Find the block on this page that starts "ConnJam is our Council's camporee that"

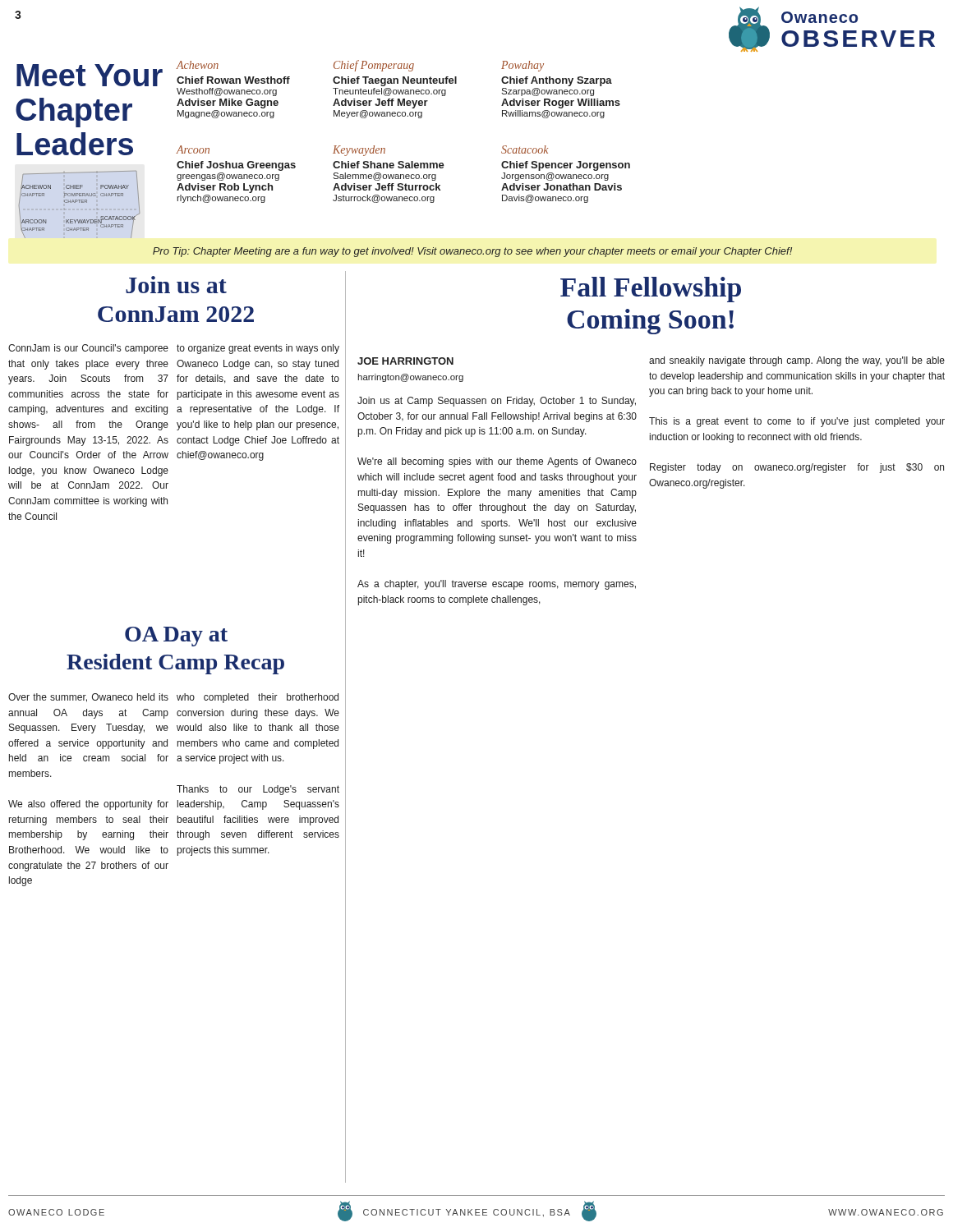coord(88,432)
